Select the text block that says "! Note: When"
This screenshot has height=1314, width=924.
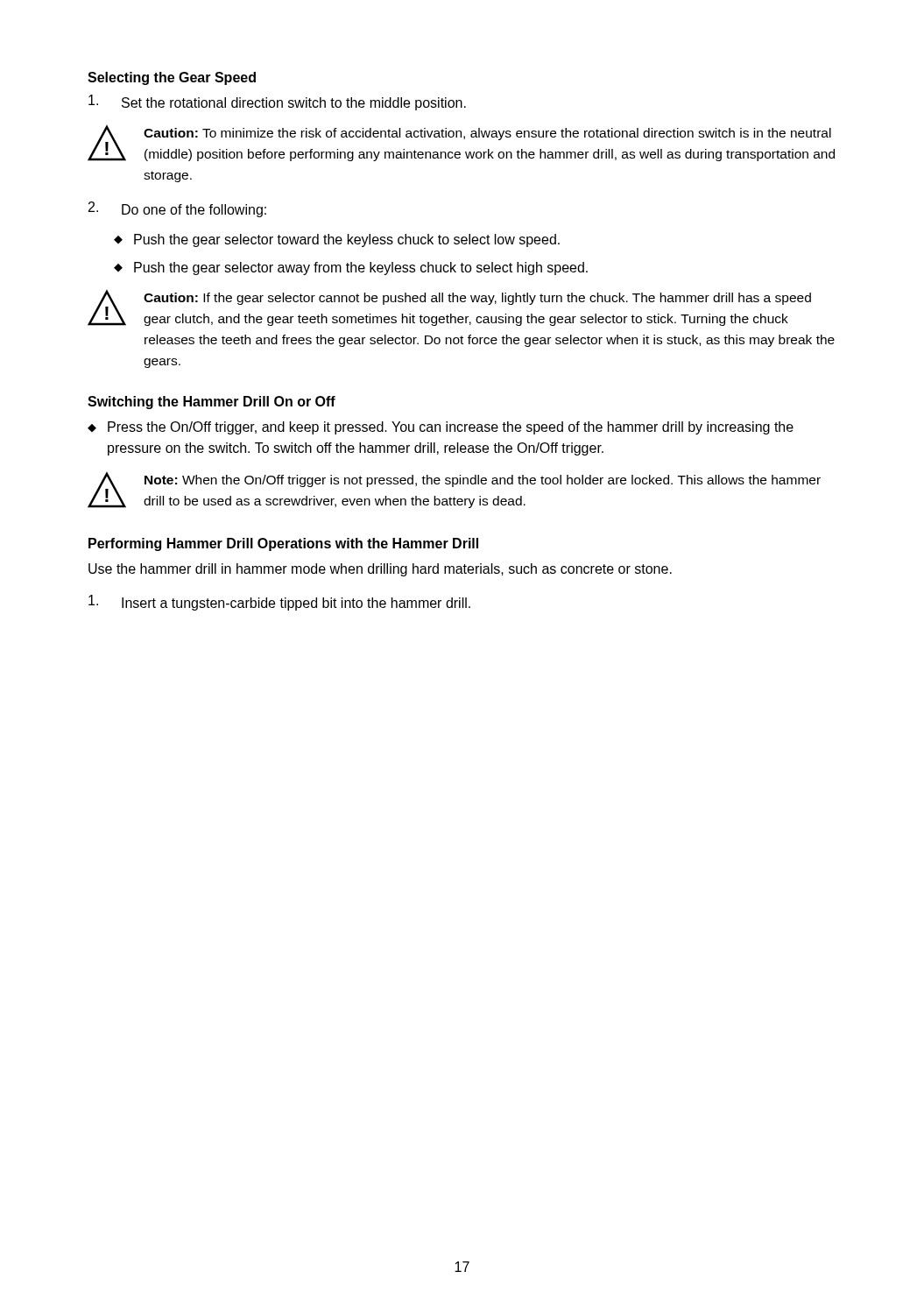[x=462, y=492]
